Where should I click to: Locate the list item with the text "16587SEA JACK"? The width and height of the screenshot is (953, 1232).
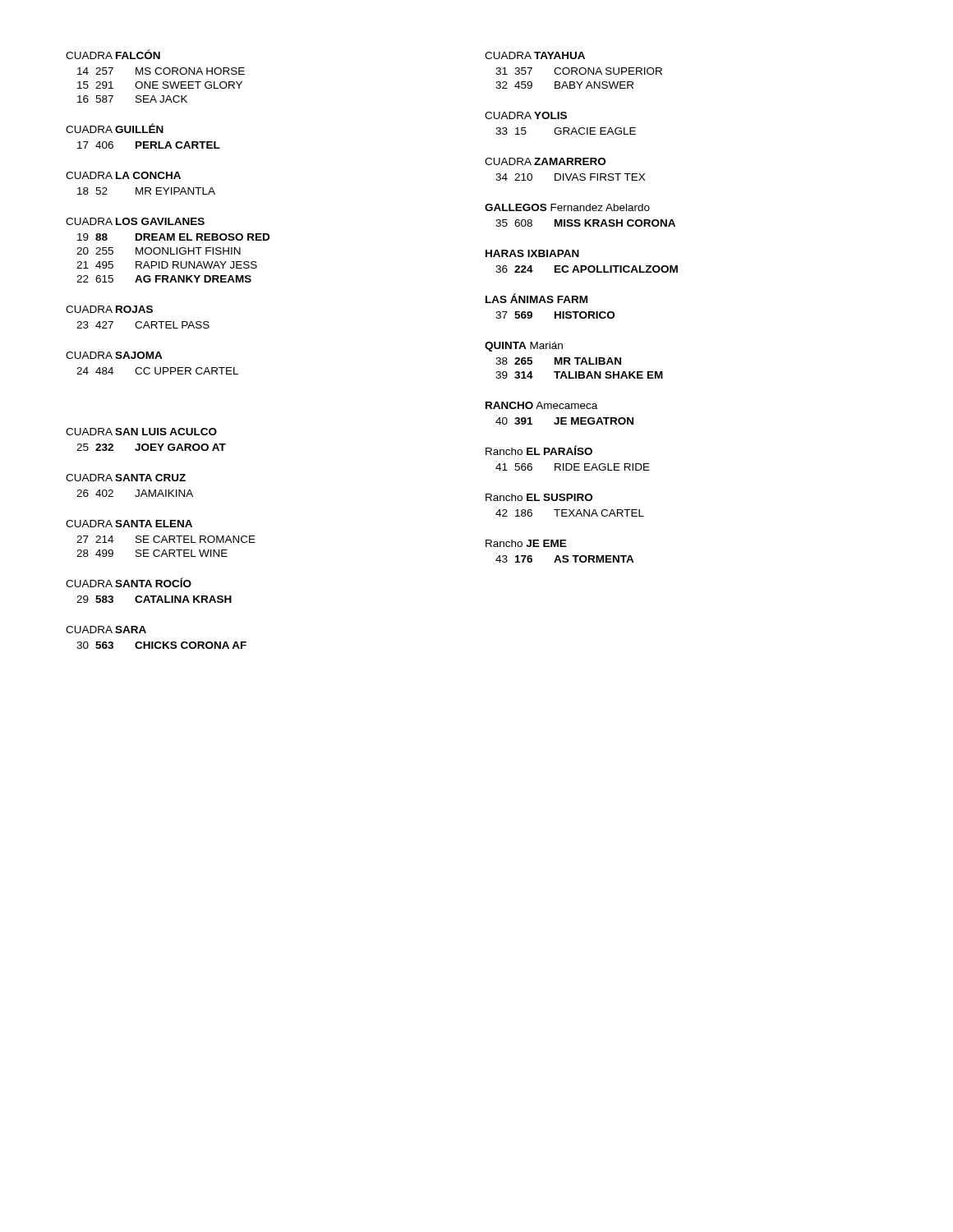127,99
